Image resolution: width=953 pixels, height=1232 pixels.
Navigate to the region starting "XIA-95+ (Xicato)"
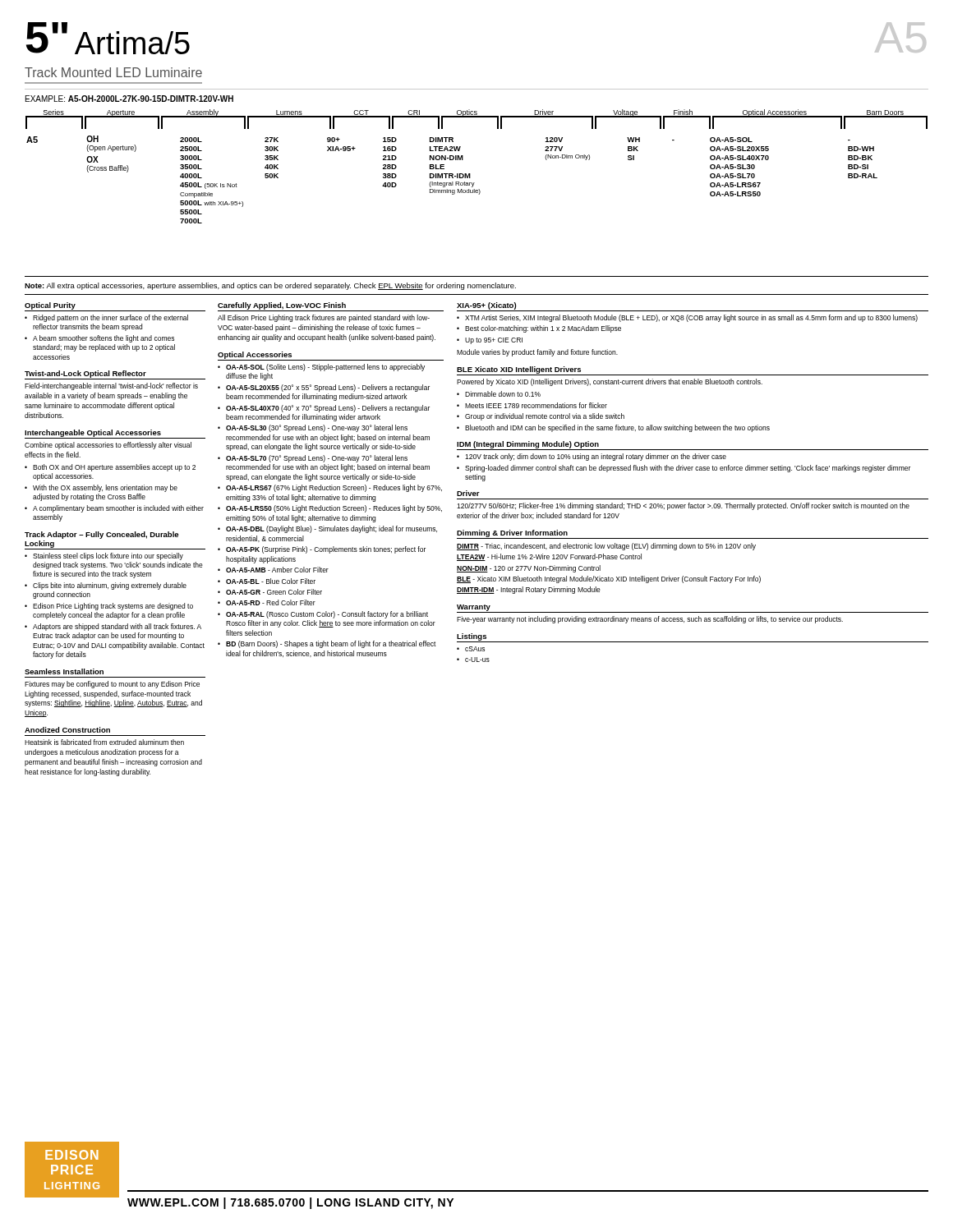click(x=487, y=305)
